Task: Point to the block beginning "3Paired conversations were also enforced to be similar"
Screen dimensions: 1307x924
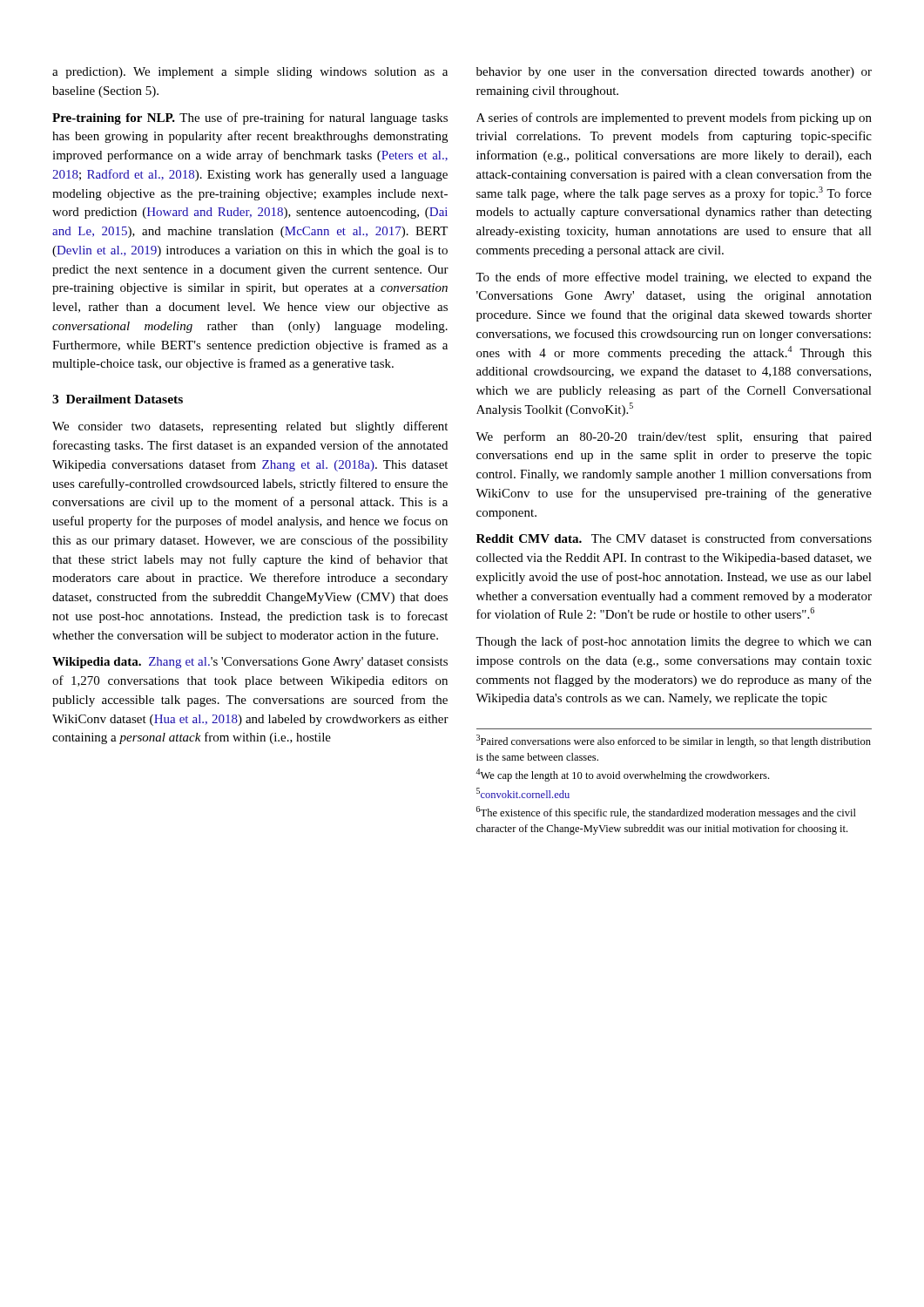Action: click(x=674, y=750)
